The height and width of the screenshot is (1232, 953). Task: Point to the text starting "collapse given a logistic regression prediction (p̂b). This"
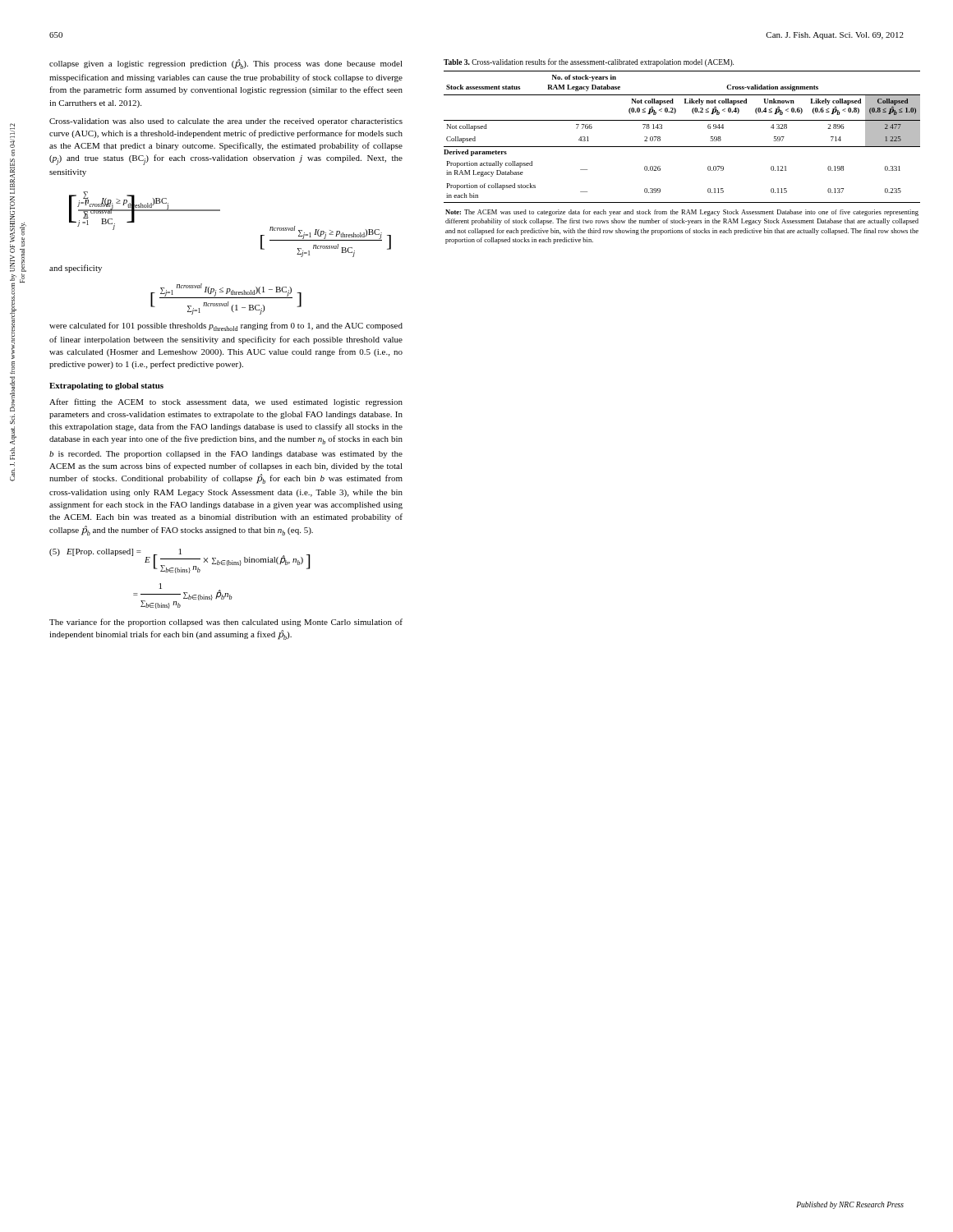point(226,83)
